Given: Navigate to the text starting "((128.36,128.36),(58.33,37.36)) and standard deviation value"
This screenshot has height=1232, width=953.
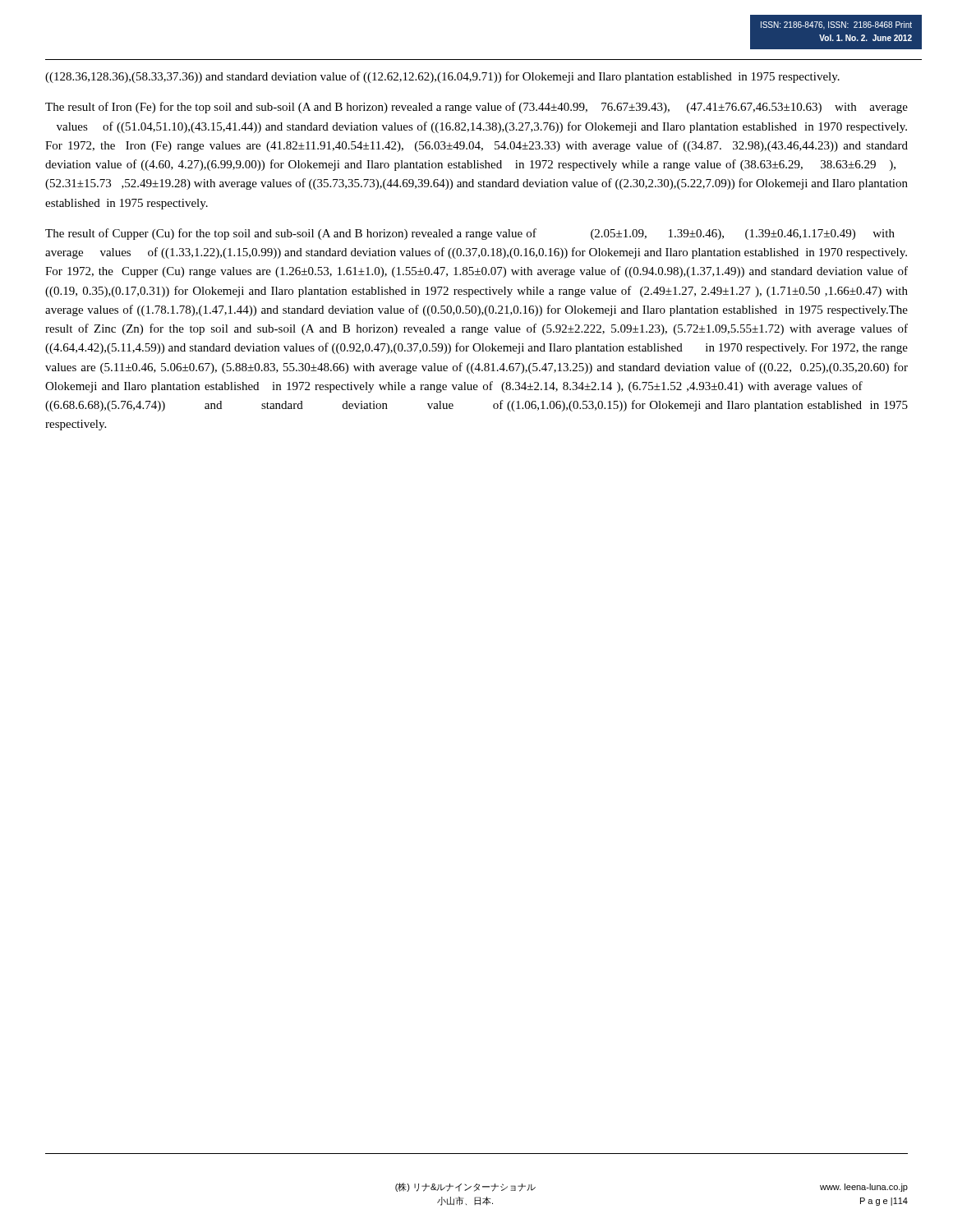Looking at the screenshot, I should pyautogui.click(x=443, y=76).
